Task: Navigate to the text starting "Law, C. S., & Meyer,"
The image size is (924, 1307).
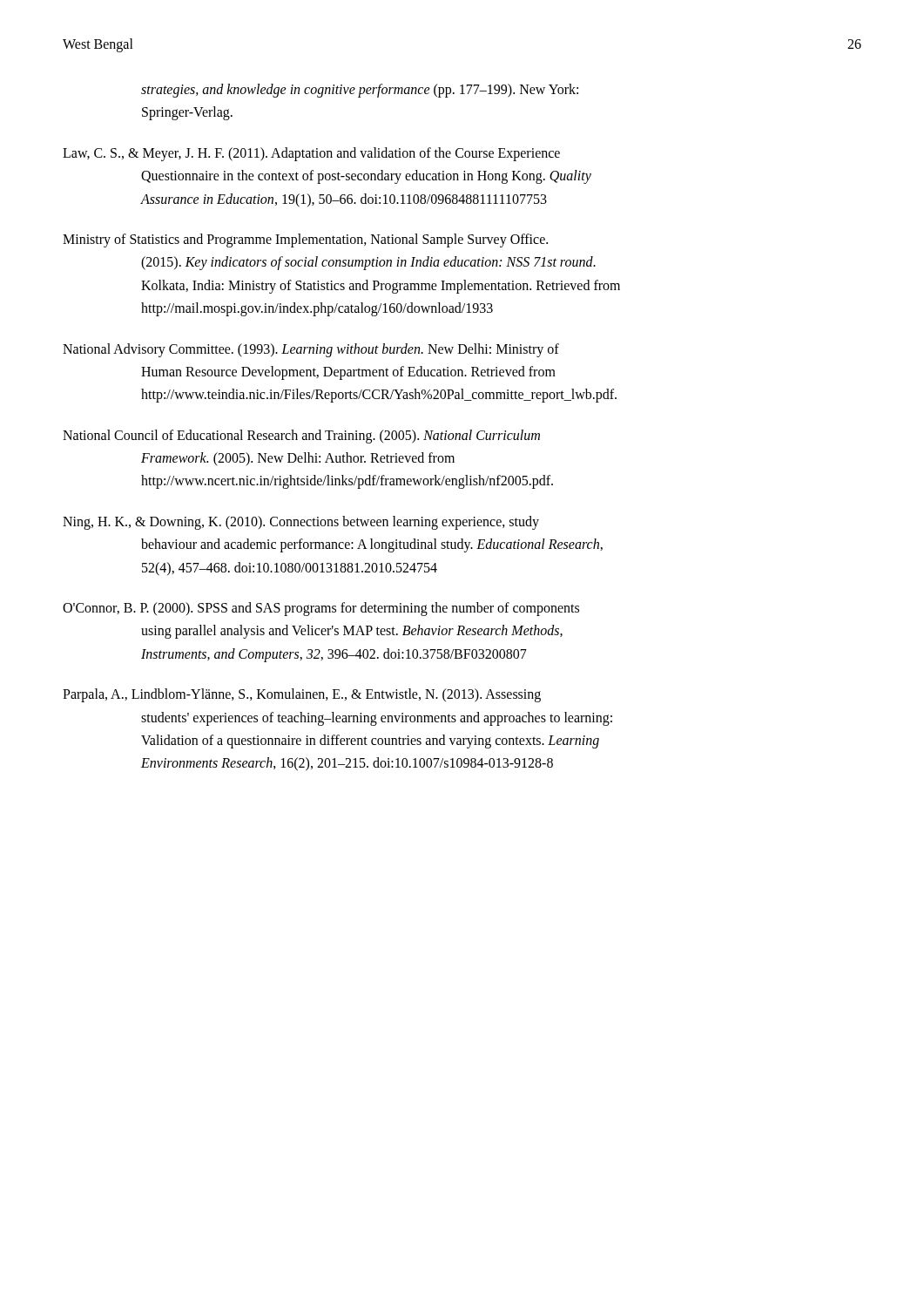Action: click(462, 176)
